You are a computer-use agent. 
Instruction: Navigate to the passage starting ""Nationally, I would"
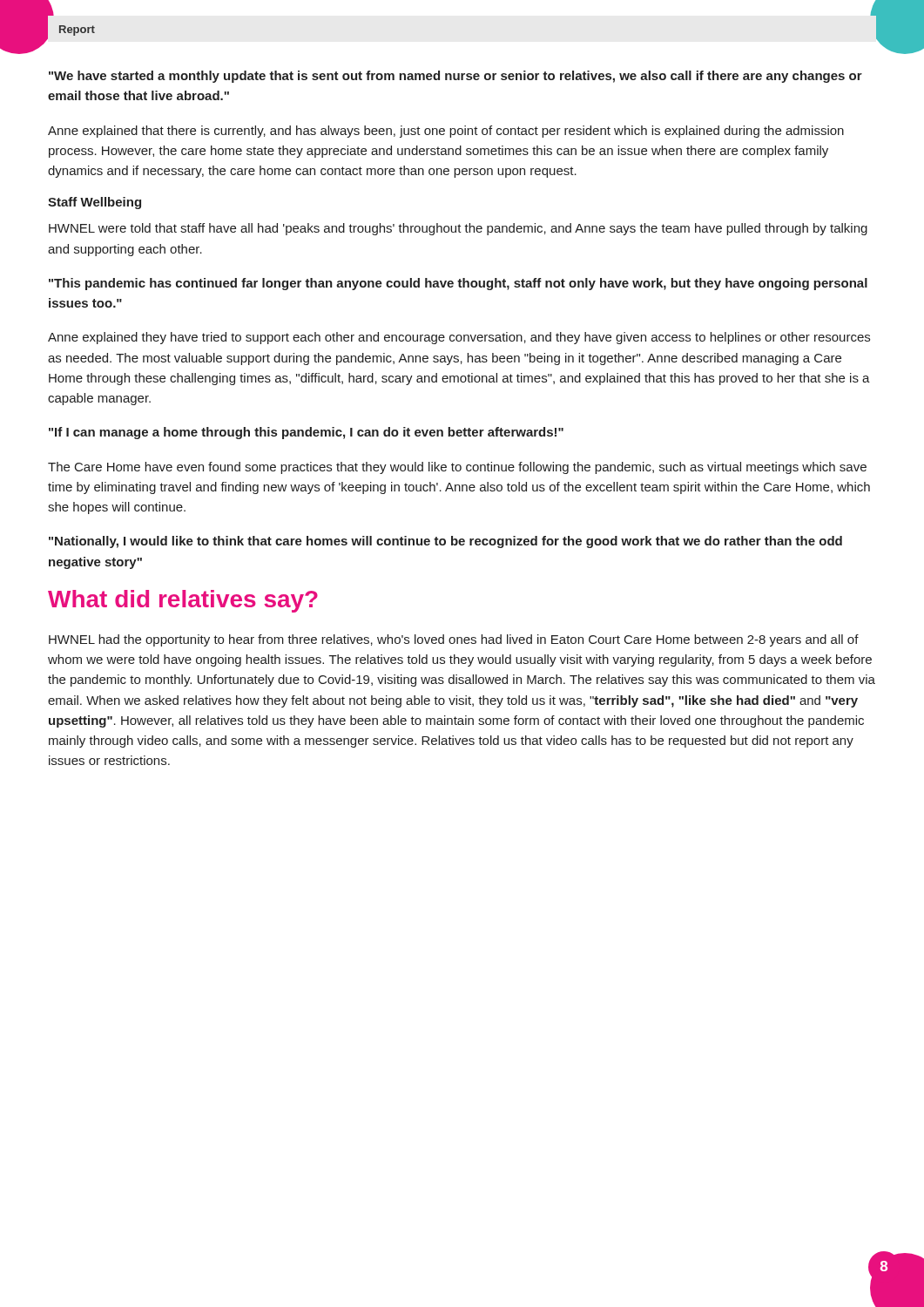(445, 551)
